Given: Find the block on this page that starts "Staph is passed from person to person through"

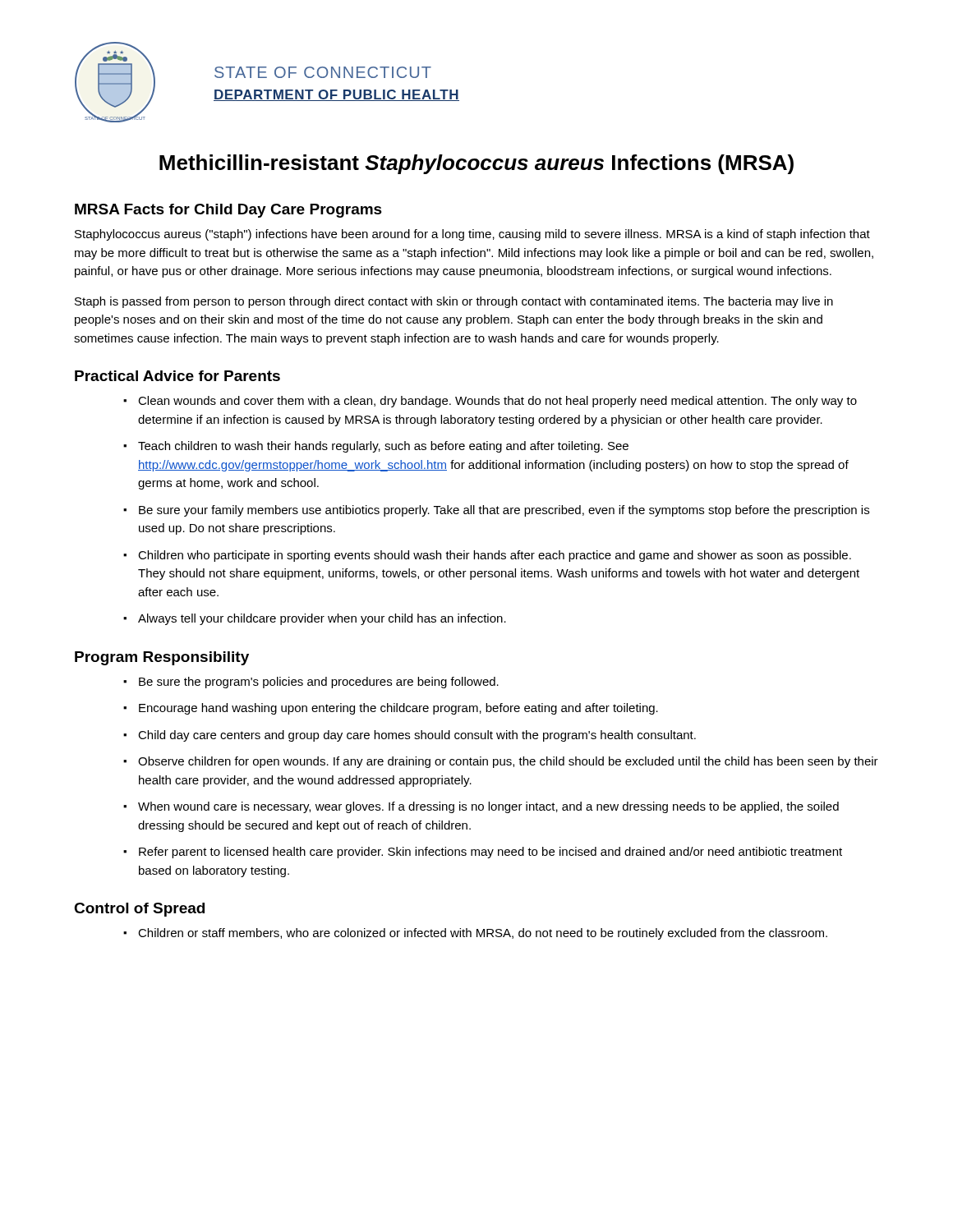Looking at the screenshot, I should pos(454,319).
